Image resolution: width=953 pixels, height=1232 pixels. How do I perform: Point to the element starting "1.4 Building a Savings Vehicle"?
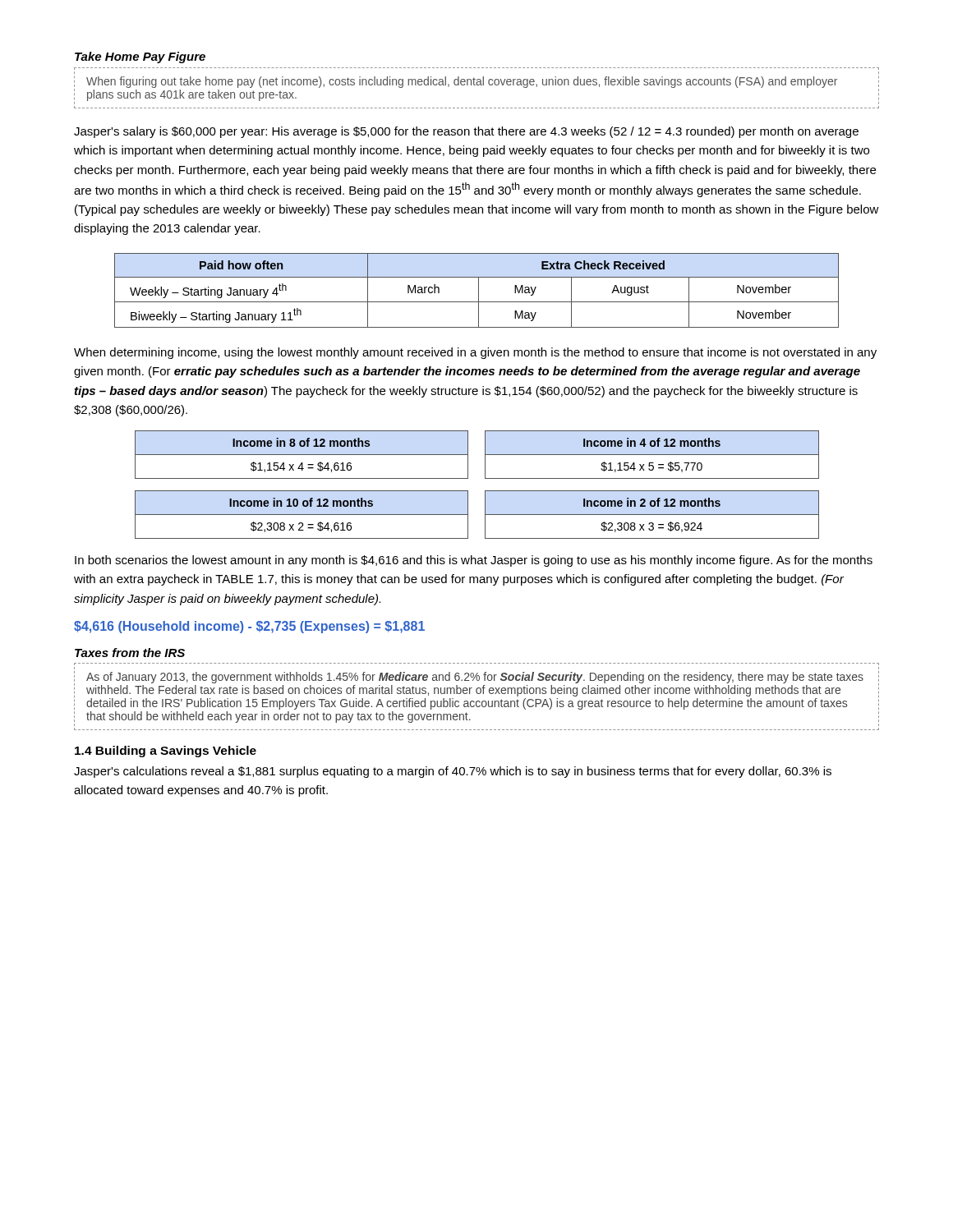tap(165, 750)
